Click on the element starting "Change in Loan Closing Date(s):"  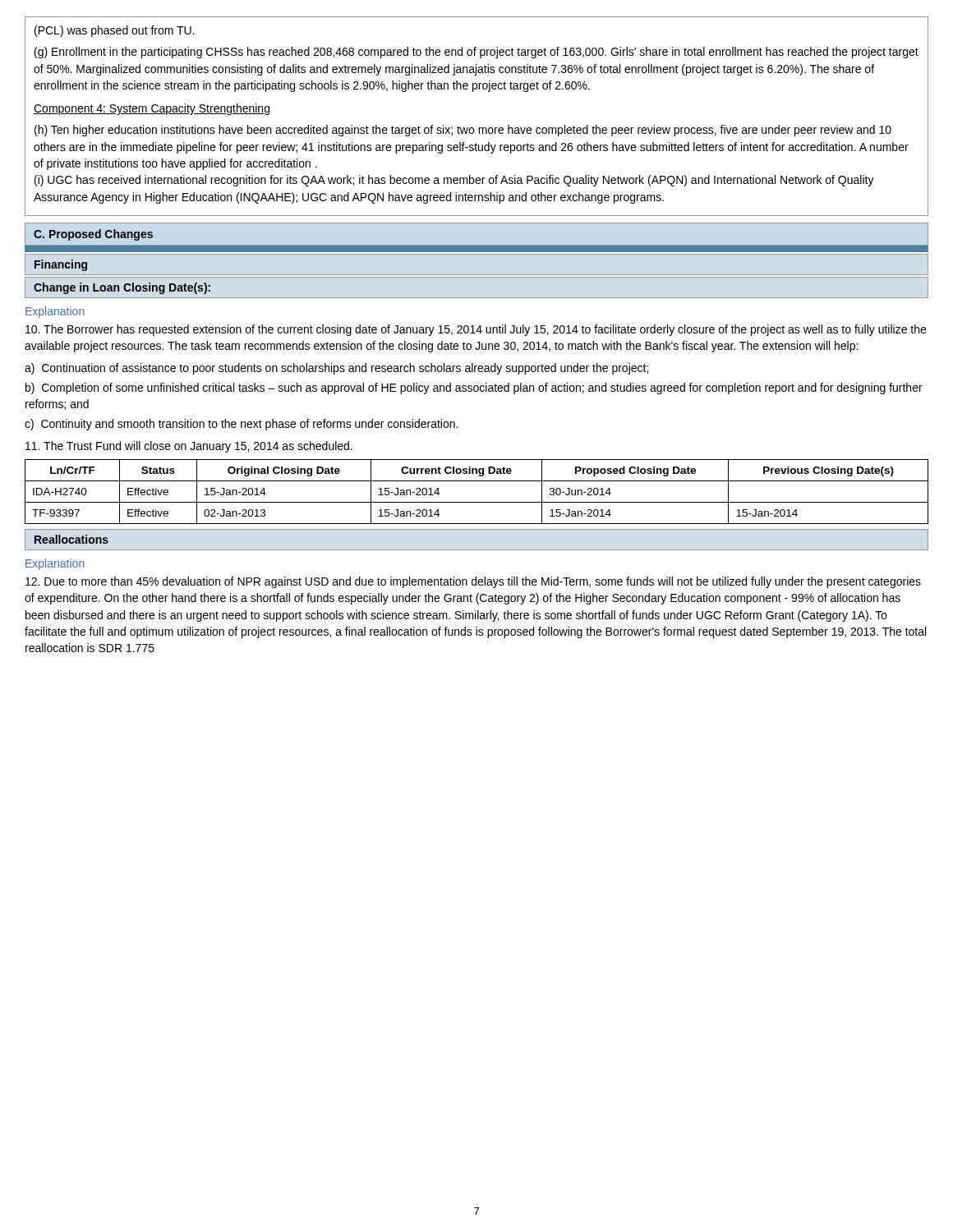tap(123, 287)
